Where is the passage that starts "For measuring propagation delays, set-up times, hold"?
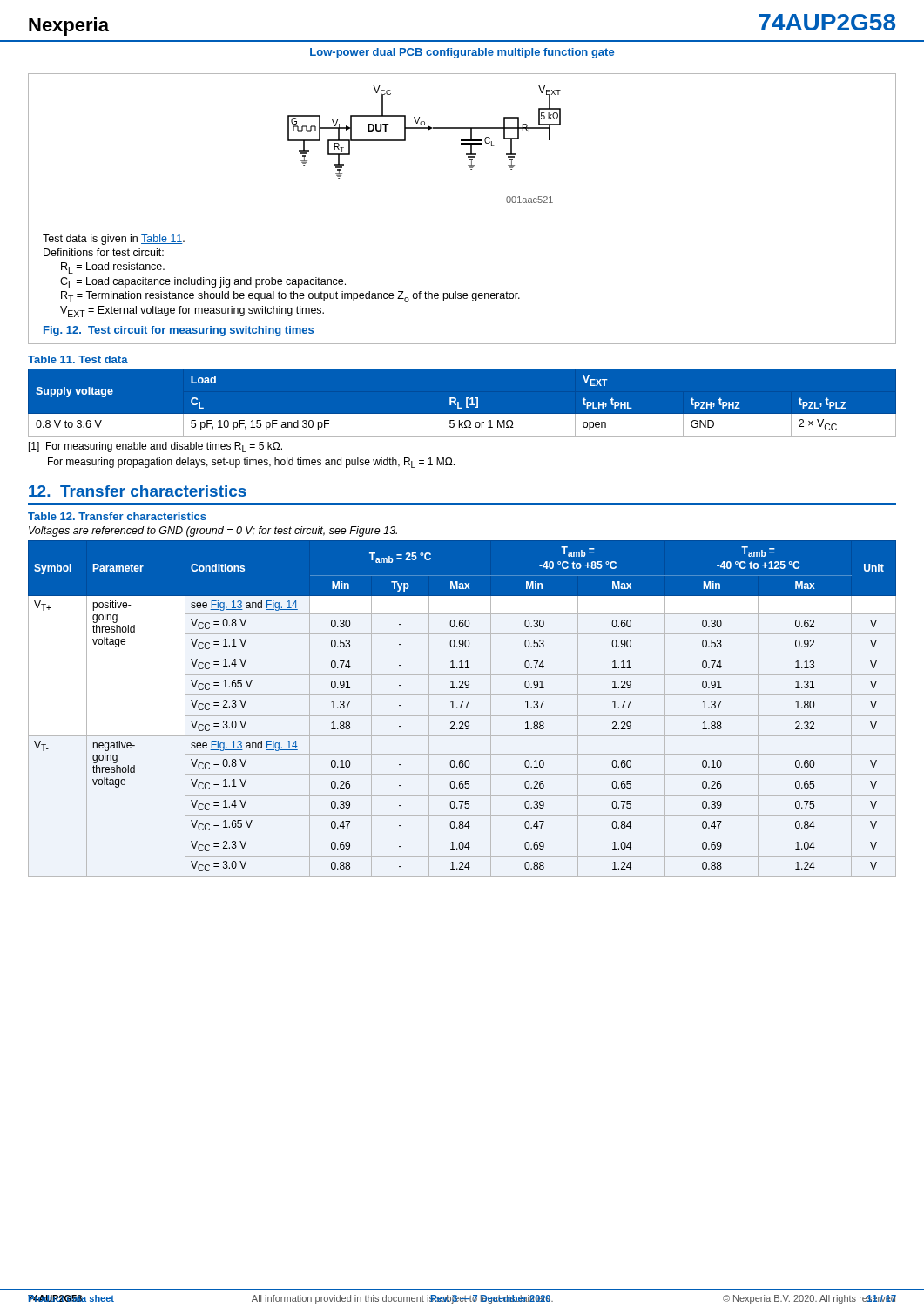The image size is (924, 1307). click(x=251, y=463)
